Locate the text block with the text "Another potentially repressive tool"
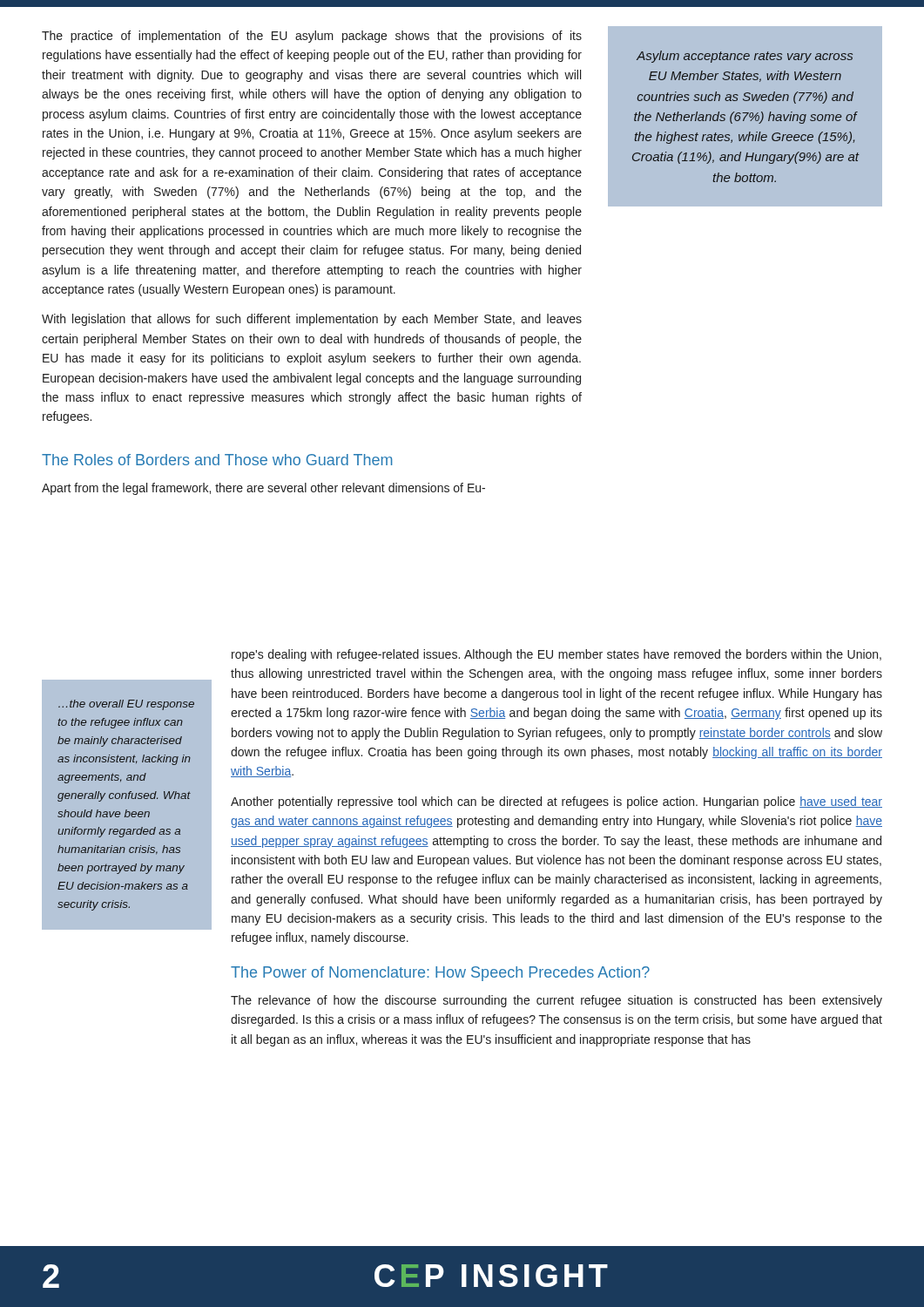The height and width of the screenshot is (1307, 924). (x=557, y=870)
